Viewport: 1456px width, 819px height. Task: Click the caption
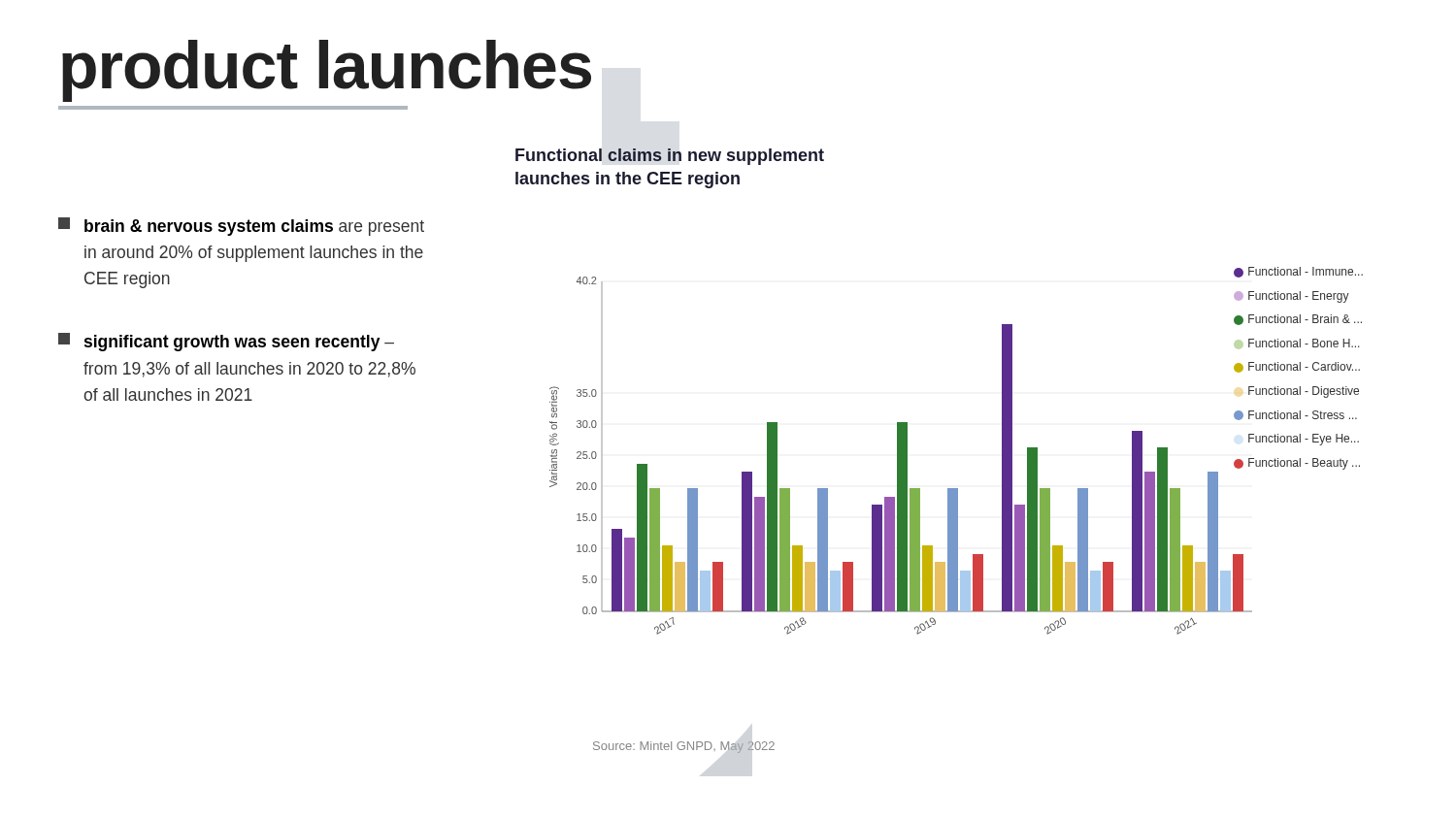(x=684, y=746)
